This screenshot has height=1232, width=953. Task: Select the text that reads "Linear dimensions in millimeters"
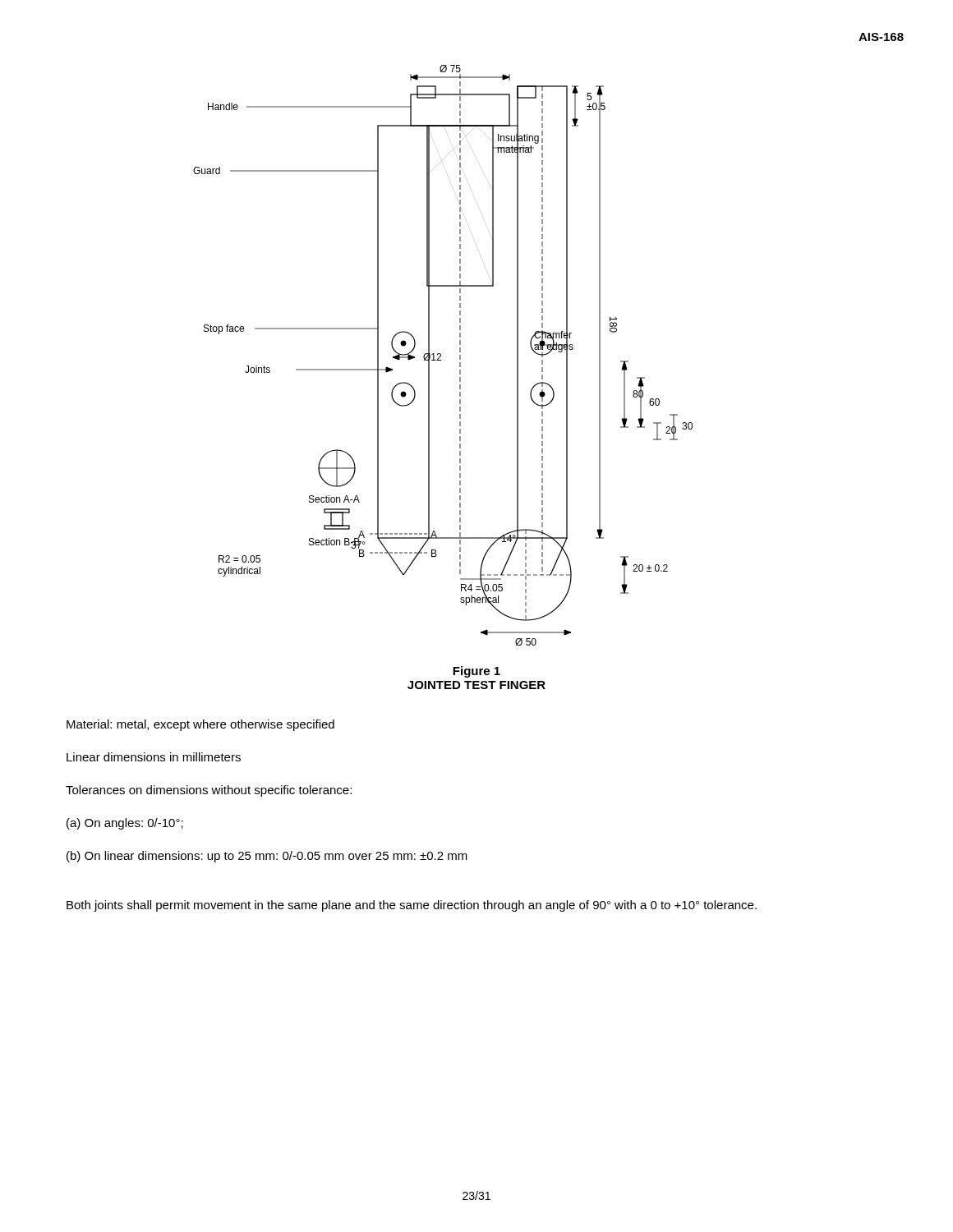[x=153, y=757]
